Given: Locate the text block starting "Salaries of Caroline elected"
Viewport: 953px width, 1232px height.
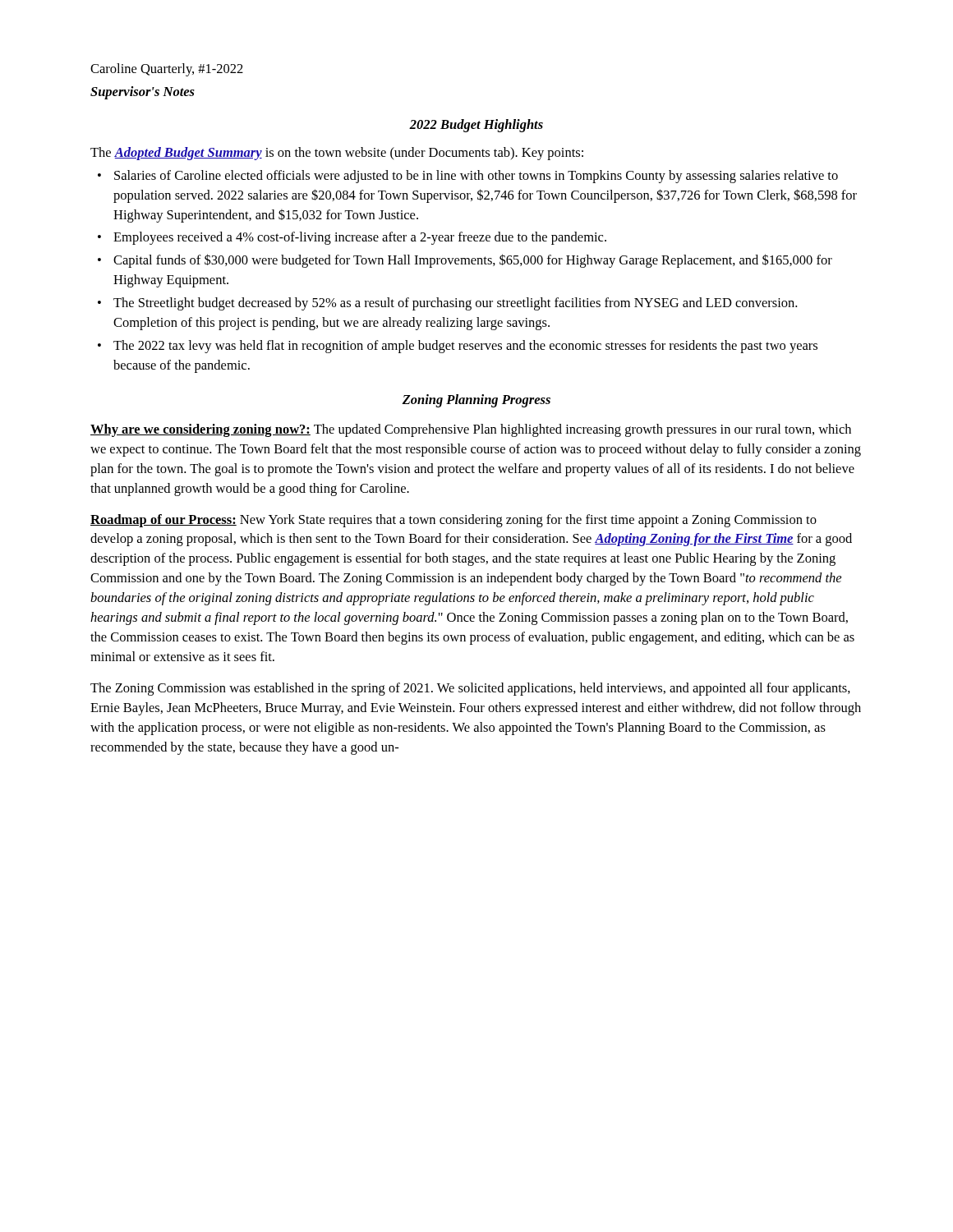Looking at the screenshot, I should 485,195.
